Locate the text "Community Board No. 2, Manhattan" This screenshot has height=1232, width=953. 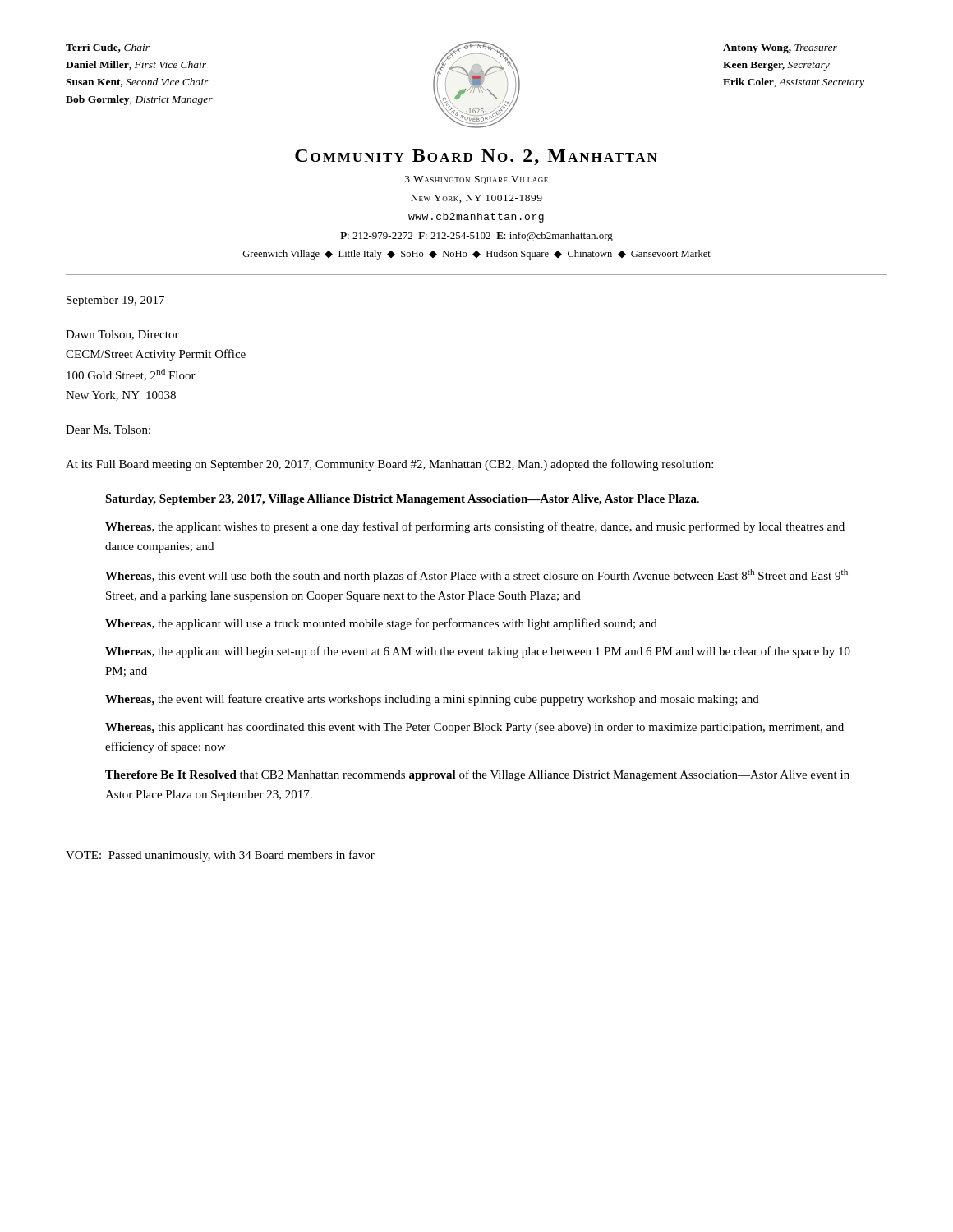476,156
